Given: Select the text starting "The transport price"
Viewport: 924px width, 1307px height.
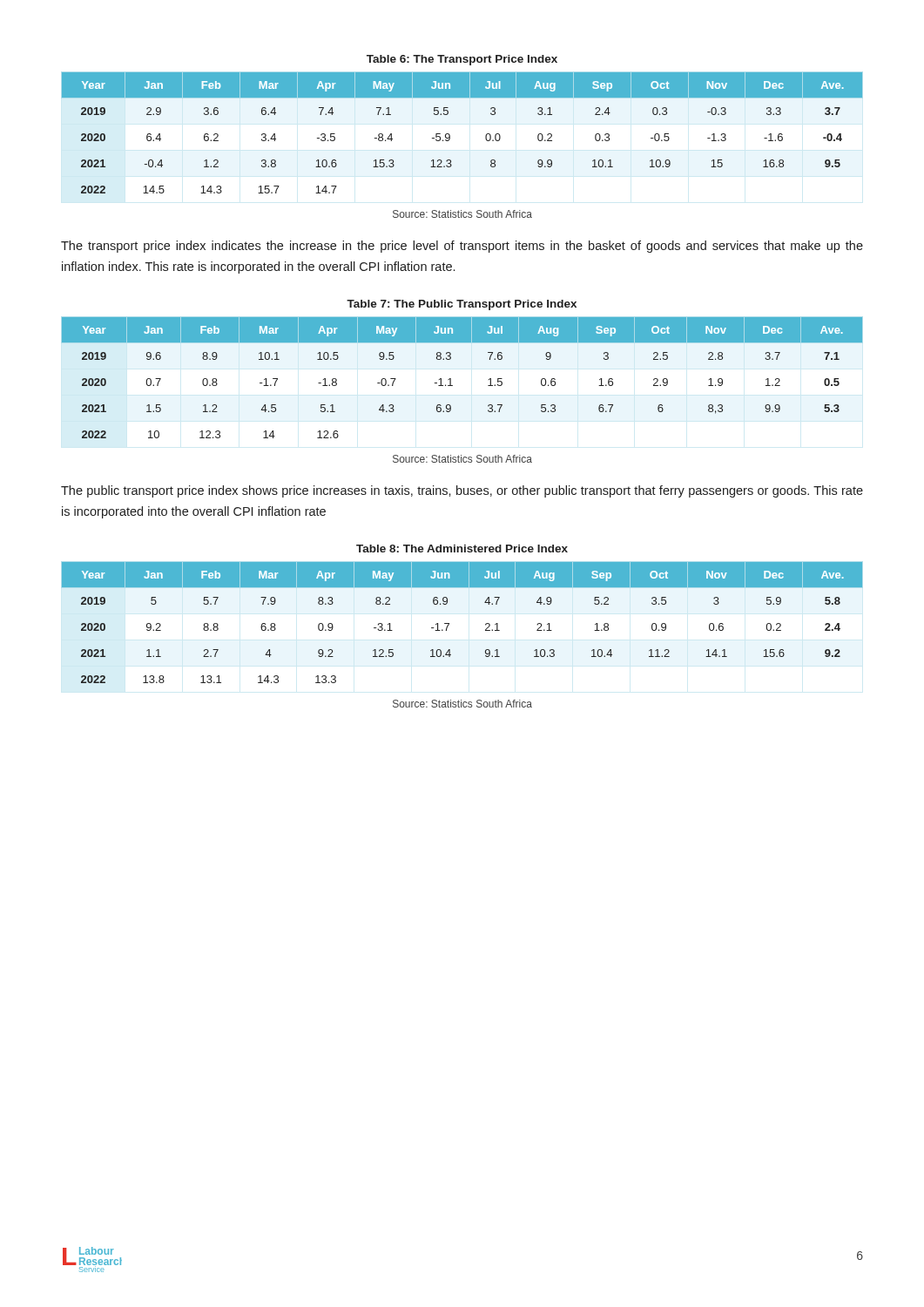Looking at the screenshot, I should click(462, 256).
